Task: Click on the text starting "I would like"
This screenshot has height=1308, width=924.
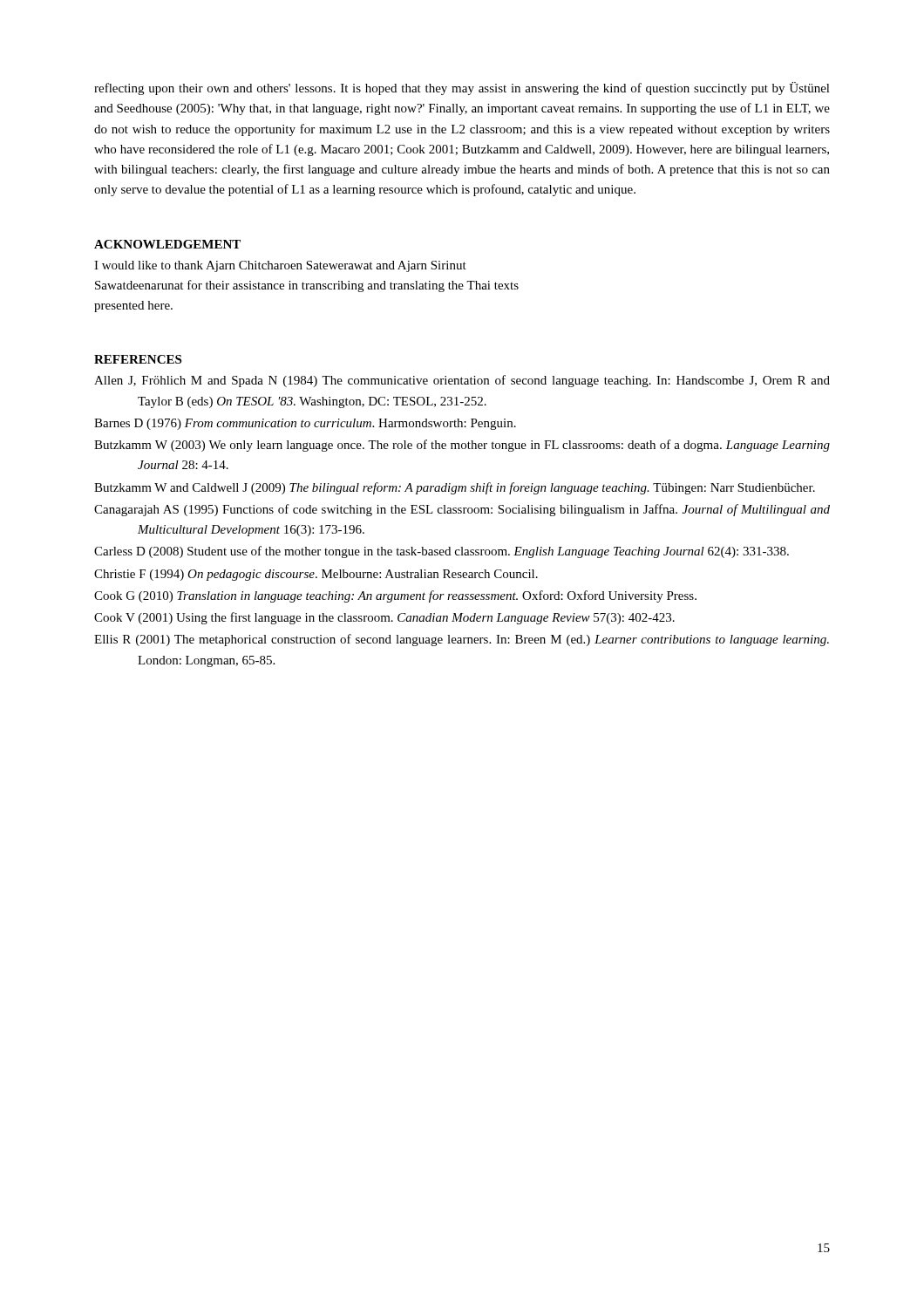Action: pos(306,285)
